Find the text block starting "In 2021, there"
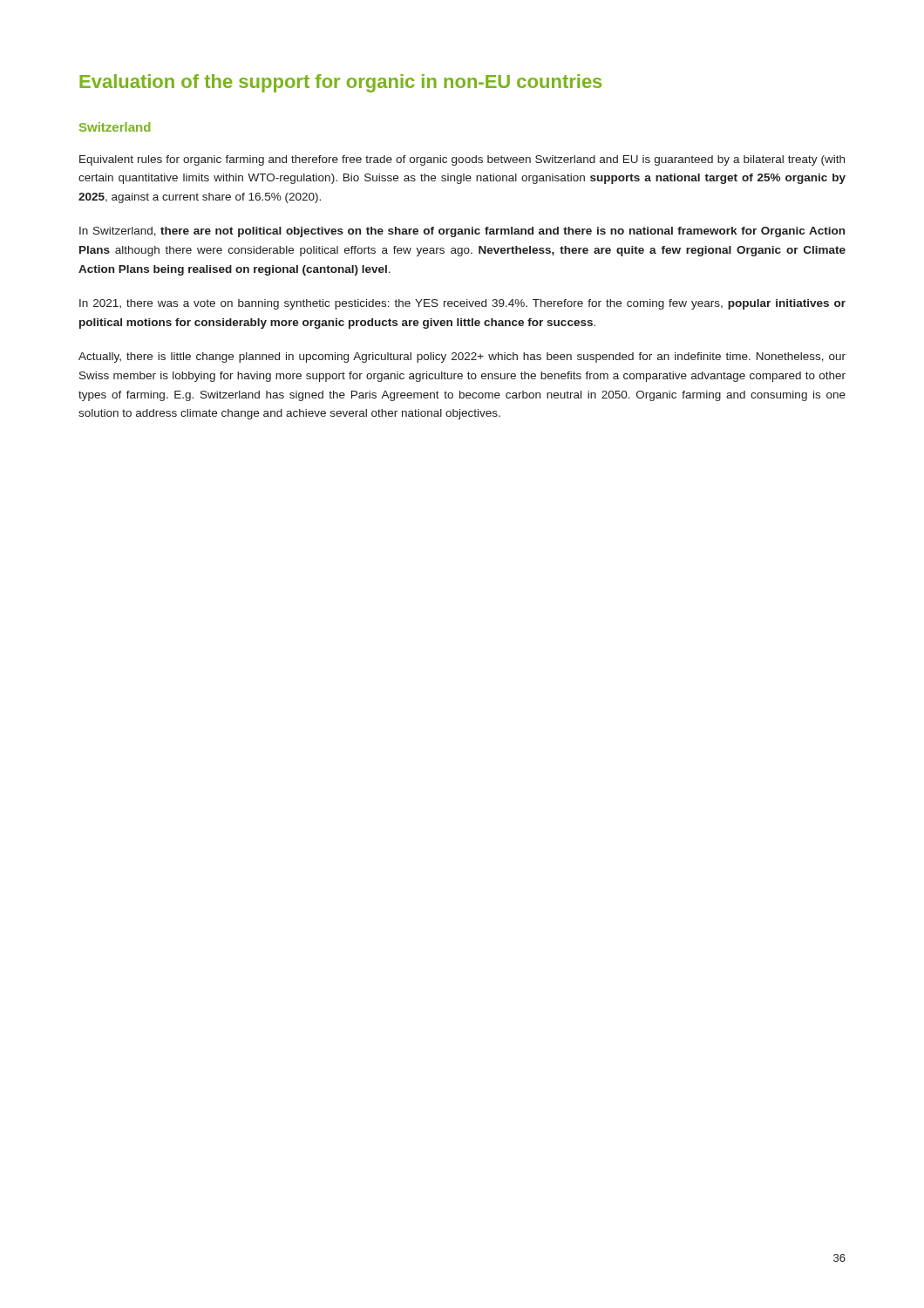 [462, 313]
